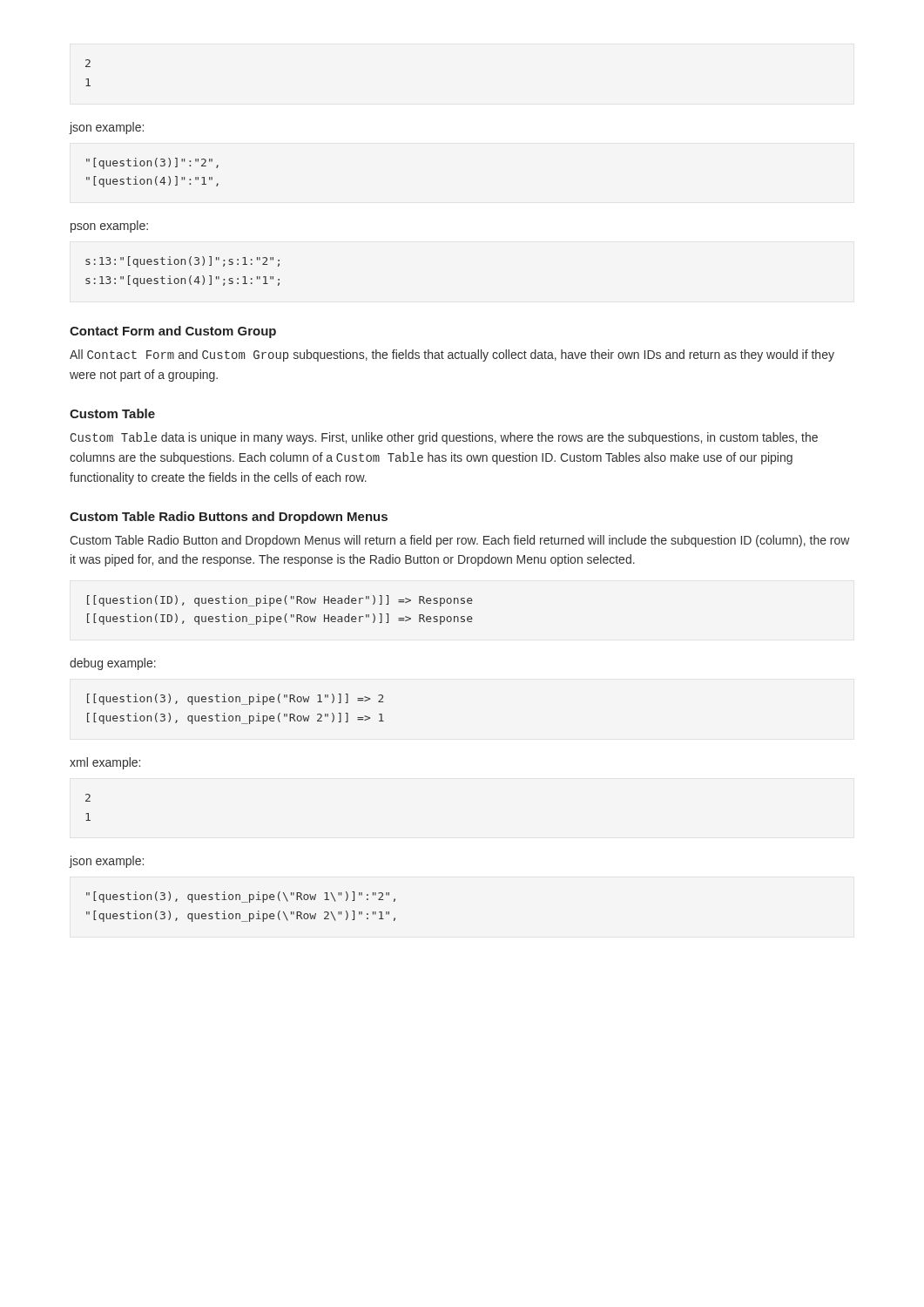Navigate to the passage starting "debug example:"
Screen dimensions: 1307x924
point(113,664)
